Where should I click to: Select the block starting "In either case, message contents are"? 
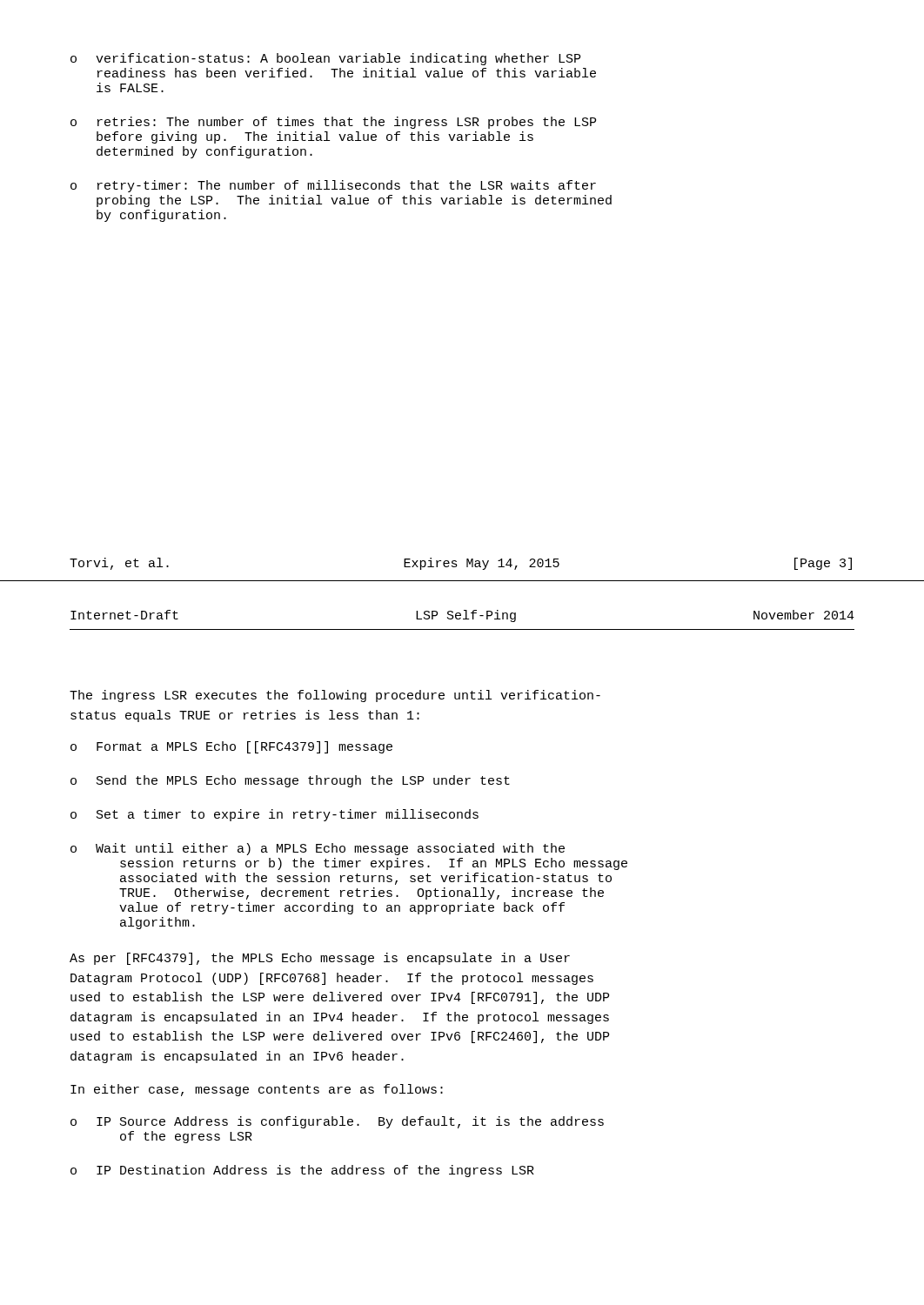pos(258,1091)
